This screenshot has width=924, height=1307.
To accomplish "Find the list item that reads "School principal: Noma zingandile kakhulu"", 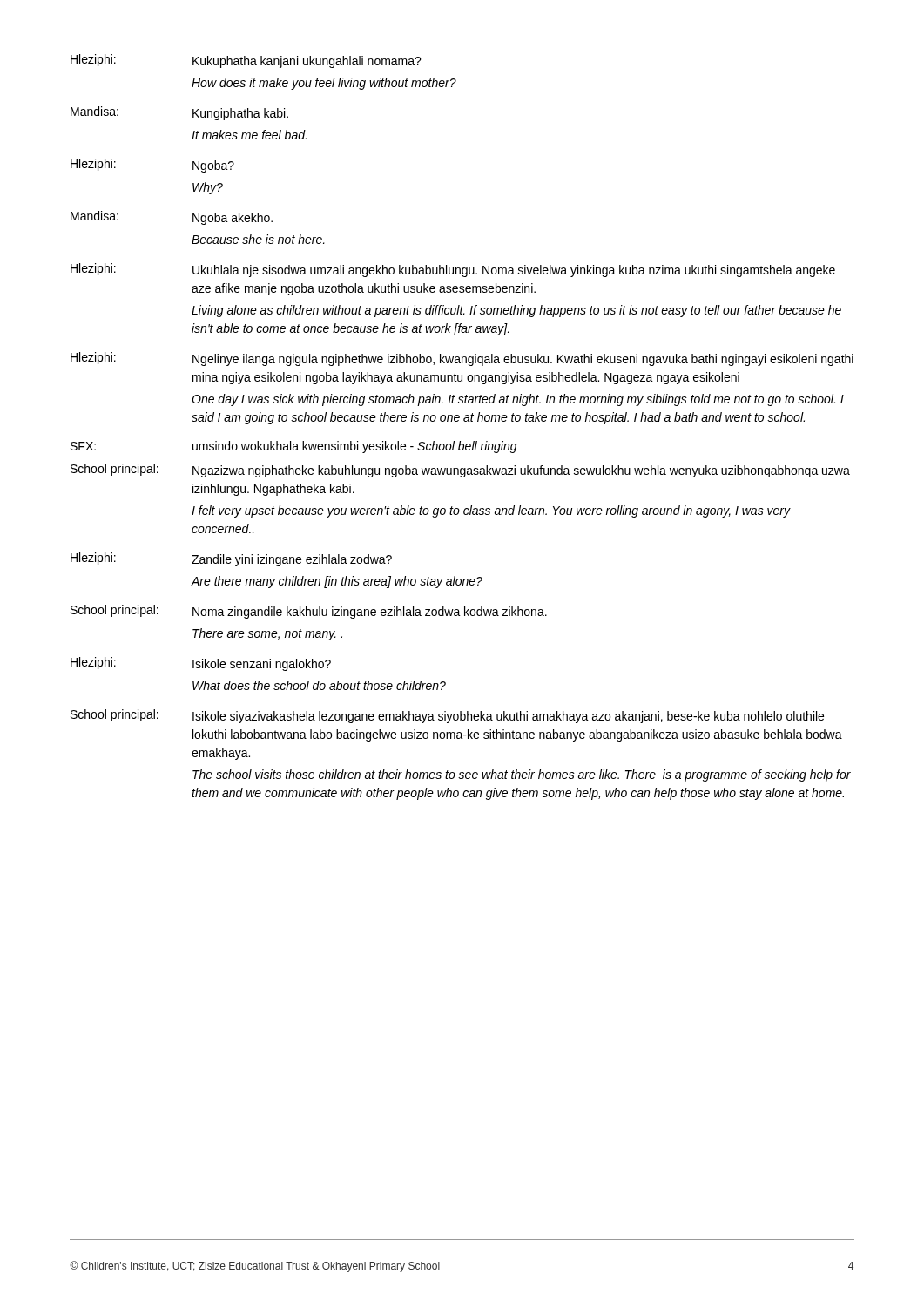I will click(x=462, y=625).
